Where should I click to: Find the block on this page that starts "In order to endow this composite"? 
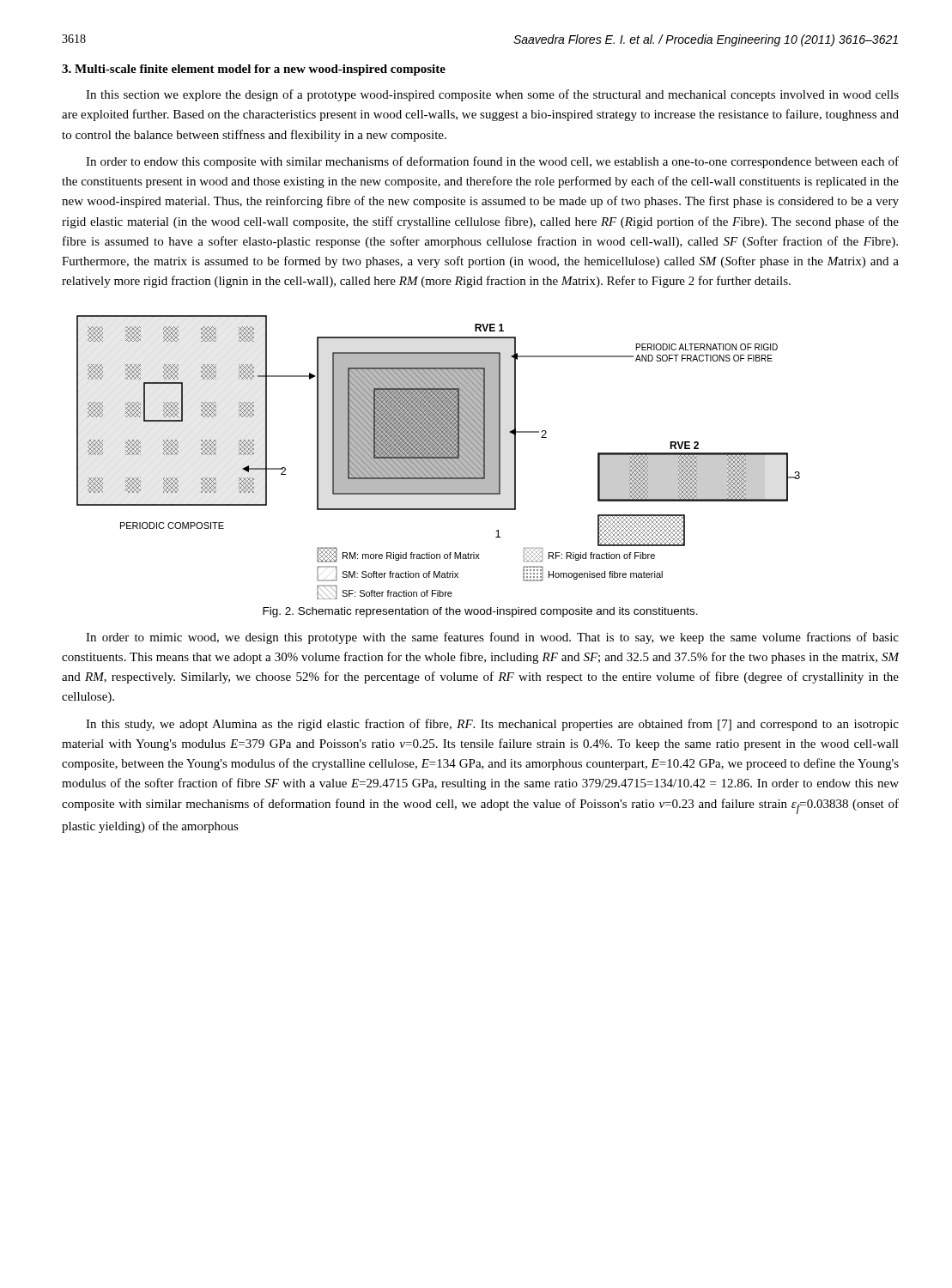pos(480,222)
